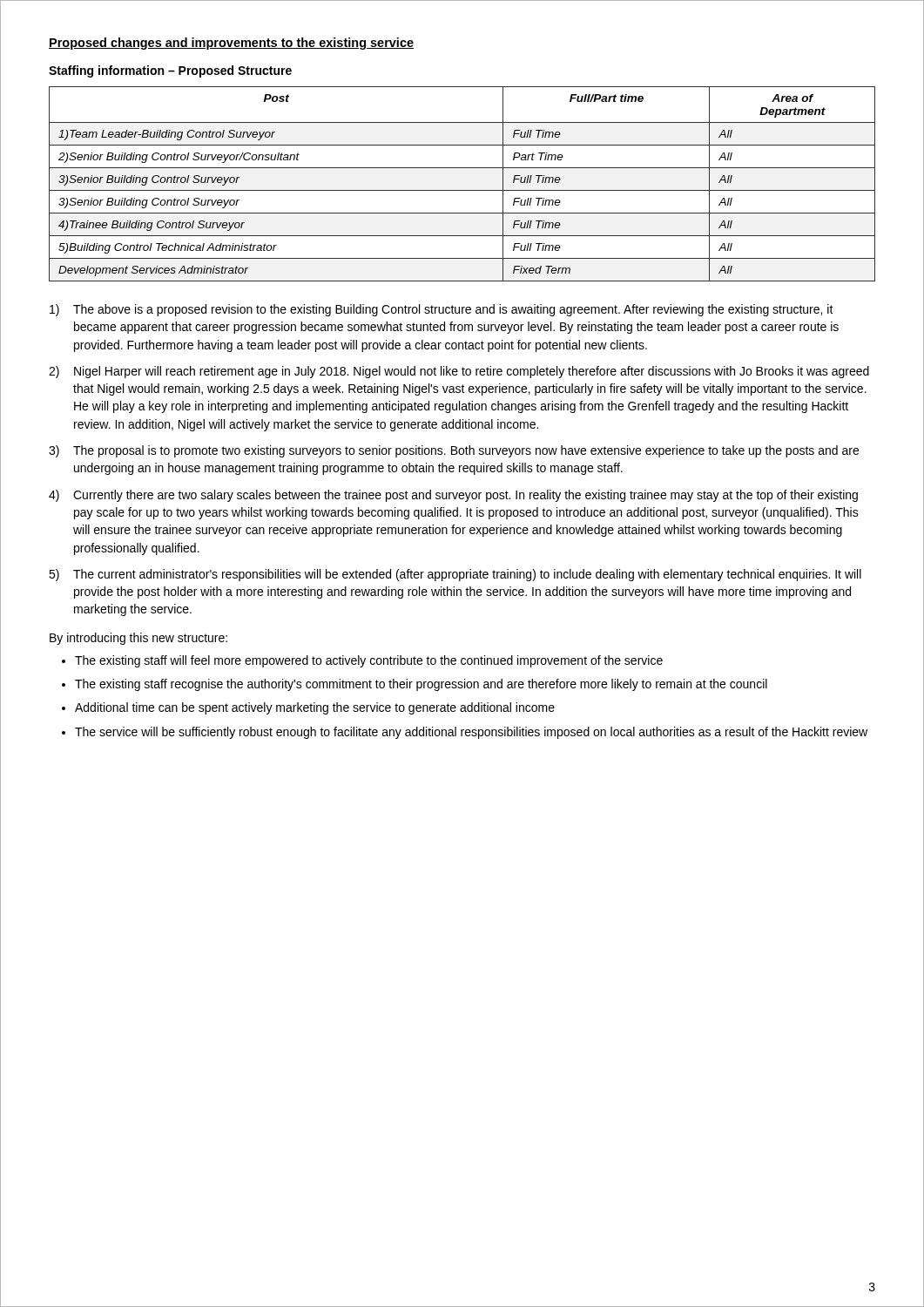Click a table
This screenshot has width=924, height=1307.
462,184
